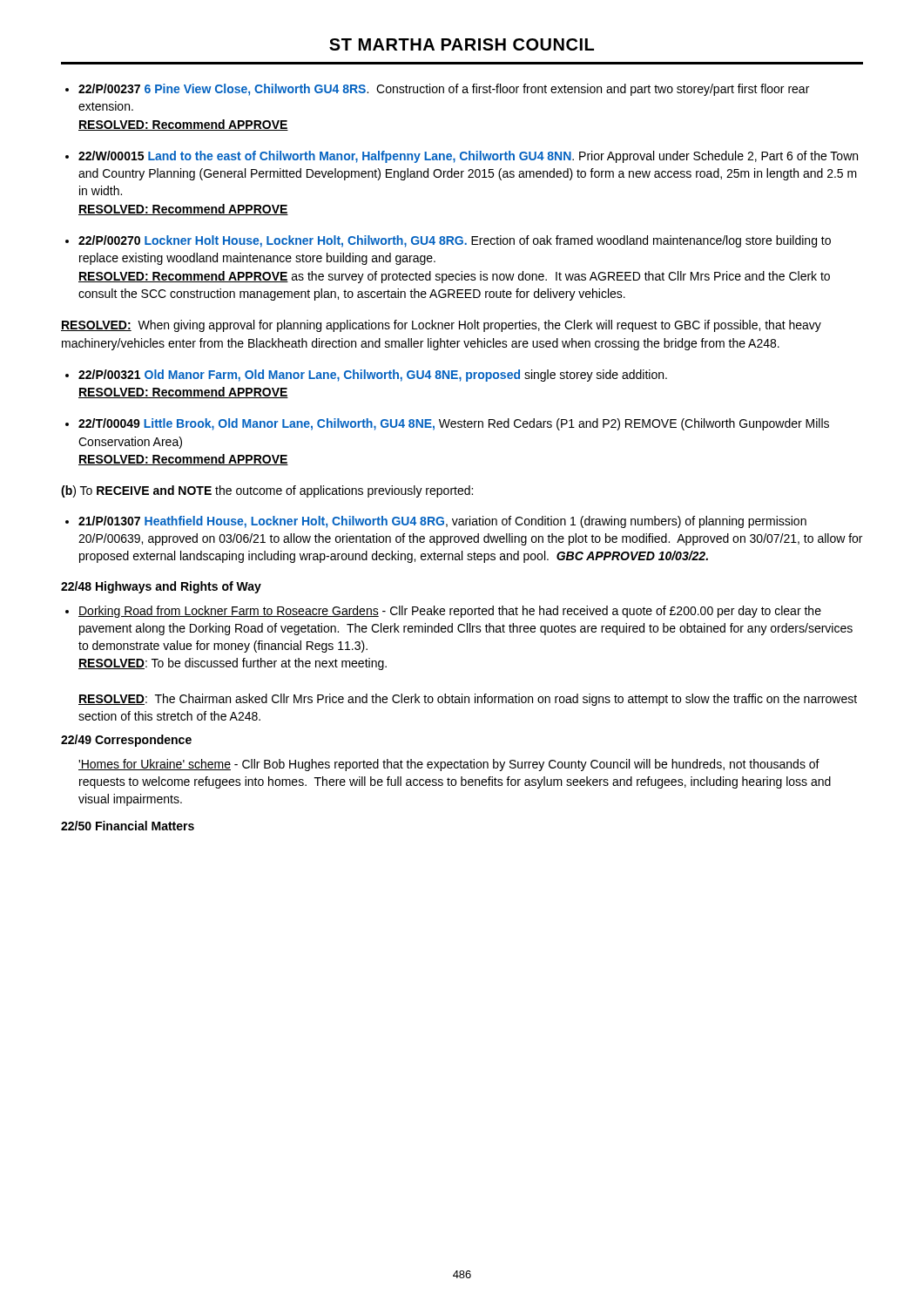Find the element starting "21/P/01307 Heathfield House, Lockner Holt,"
This screenshot has height=1307, width=924.
click(471, 538)
